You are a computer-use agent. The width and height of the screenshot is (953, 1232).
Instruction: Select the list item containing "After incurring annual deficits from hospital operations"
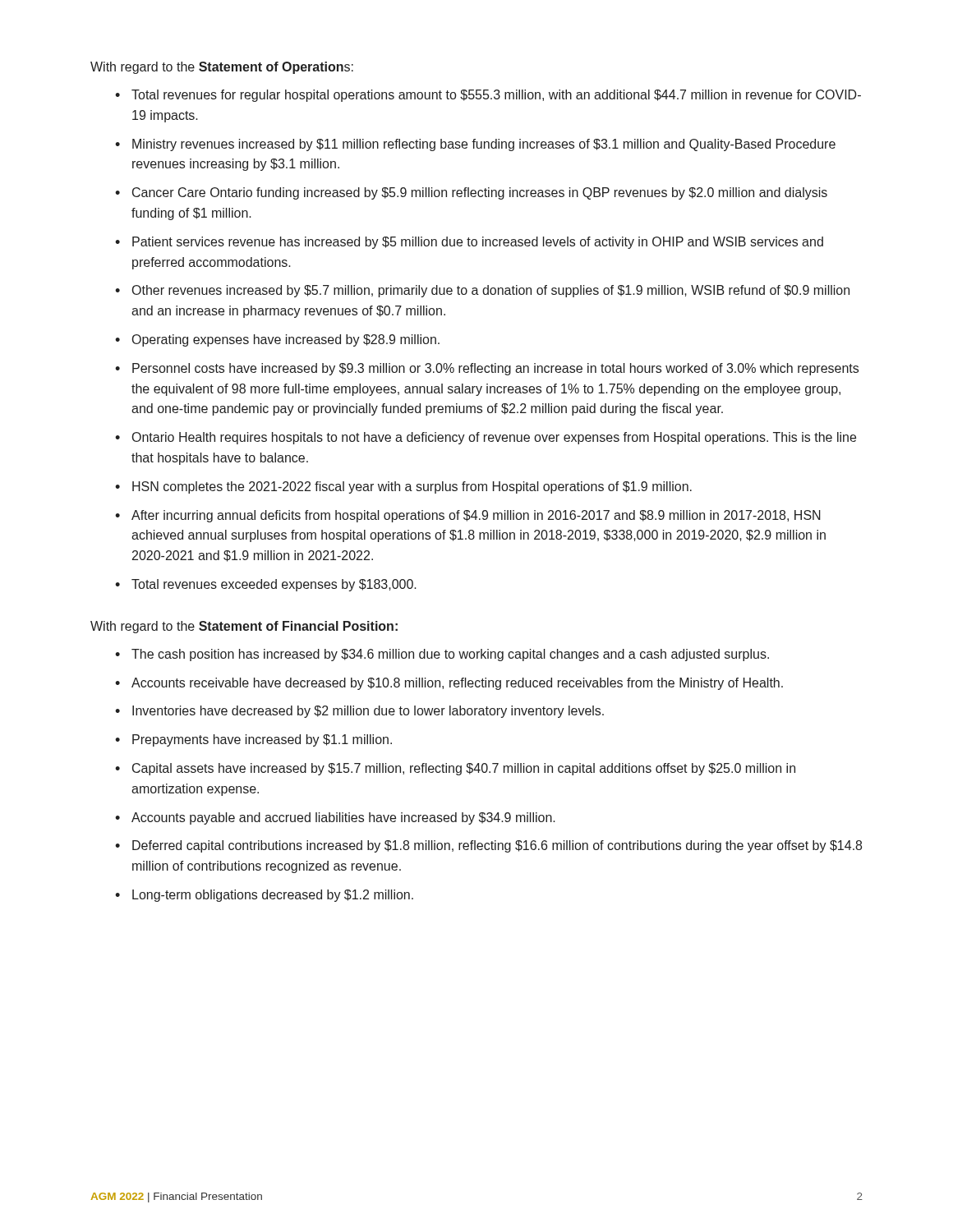pyautogui.click(x=479, y=535)
